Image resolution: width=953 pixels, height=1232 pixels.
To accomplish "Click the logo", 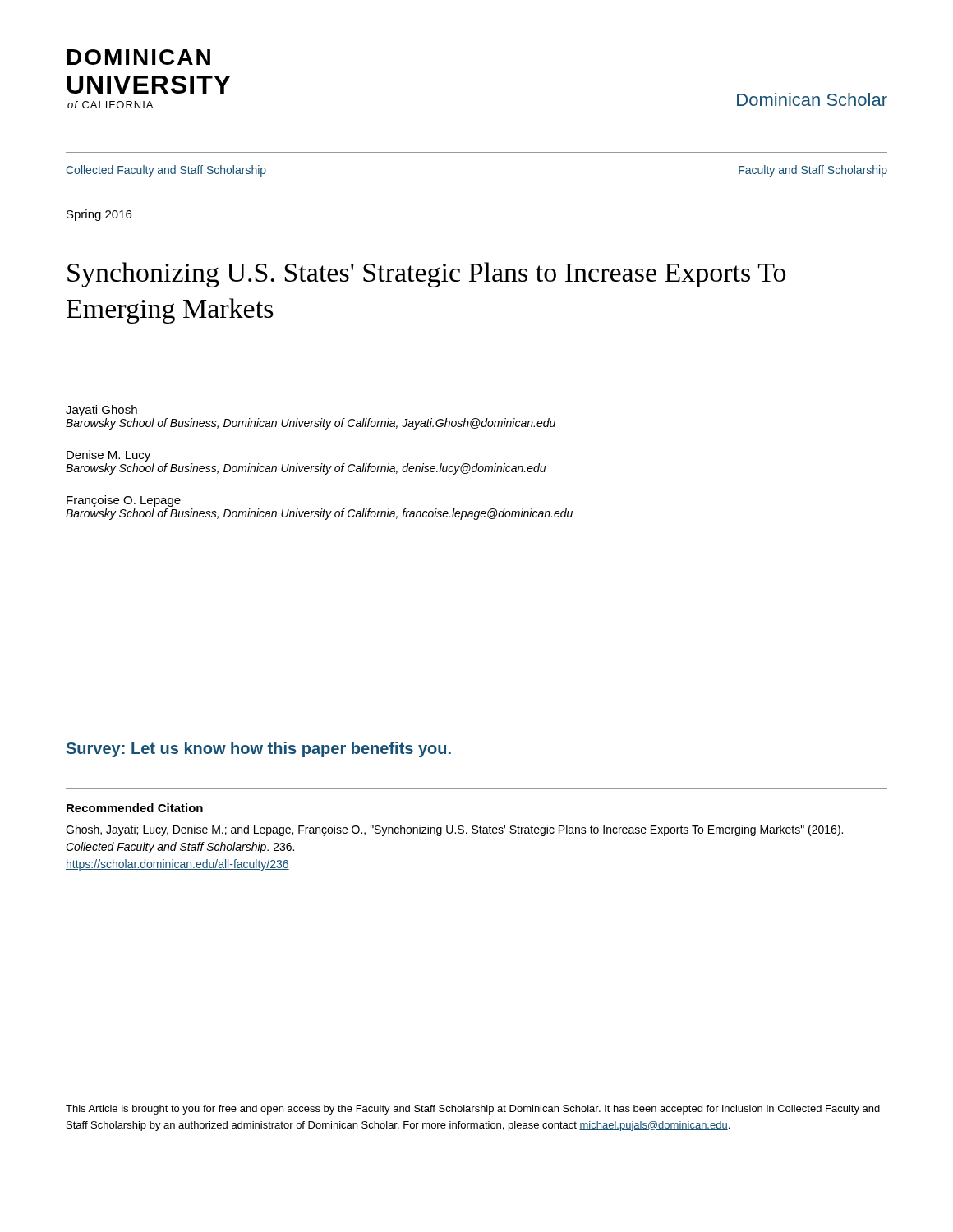I will click(x=149, y=78).
